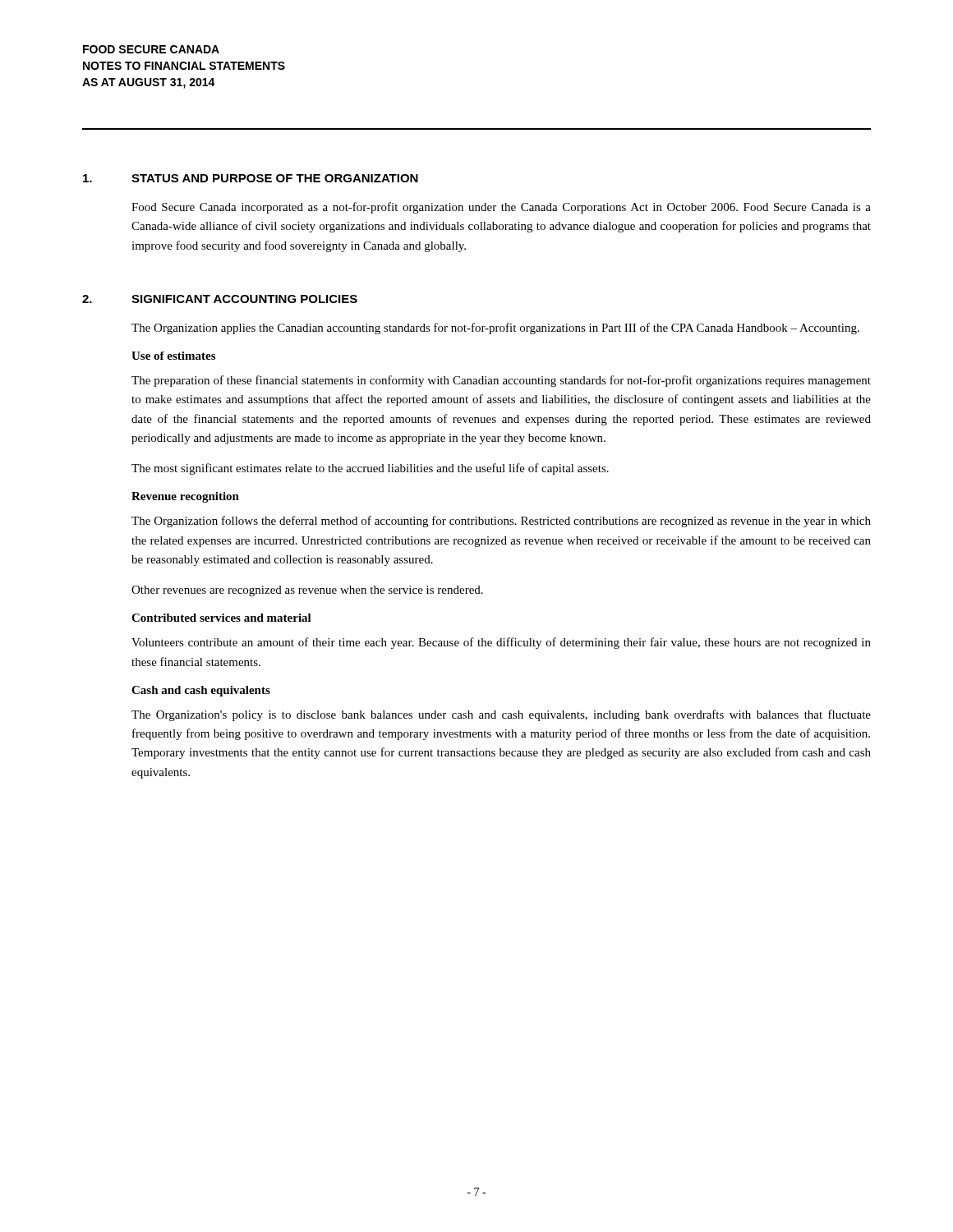Viewport: 953px width, 1232px height.
Task: Find the text block with the text "The Organization follows the deferral method of"
Action: tap(501, 540)
